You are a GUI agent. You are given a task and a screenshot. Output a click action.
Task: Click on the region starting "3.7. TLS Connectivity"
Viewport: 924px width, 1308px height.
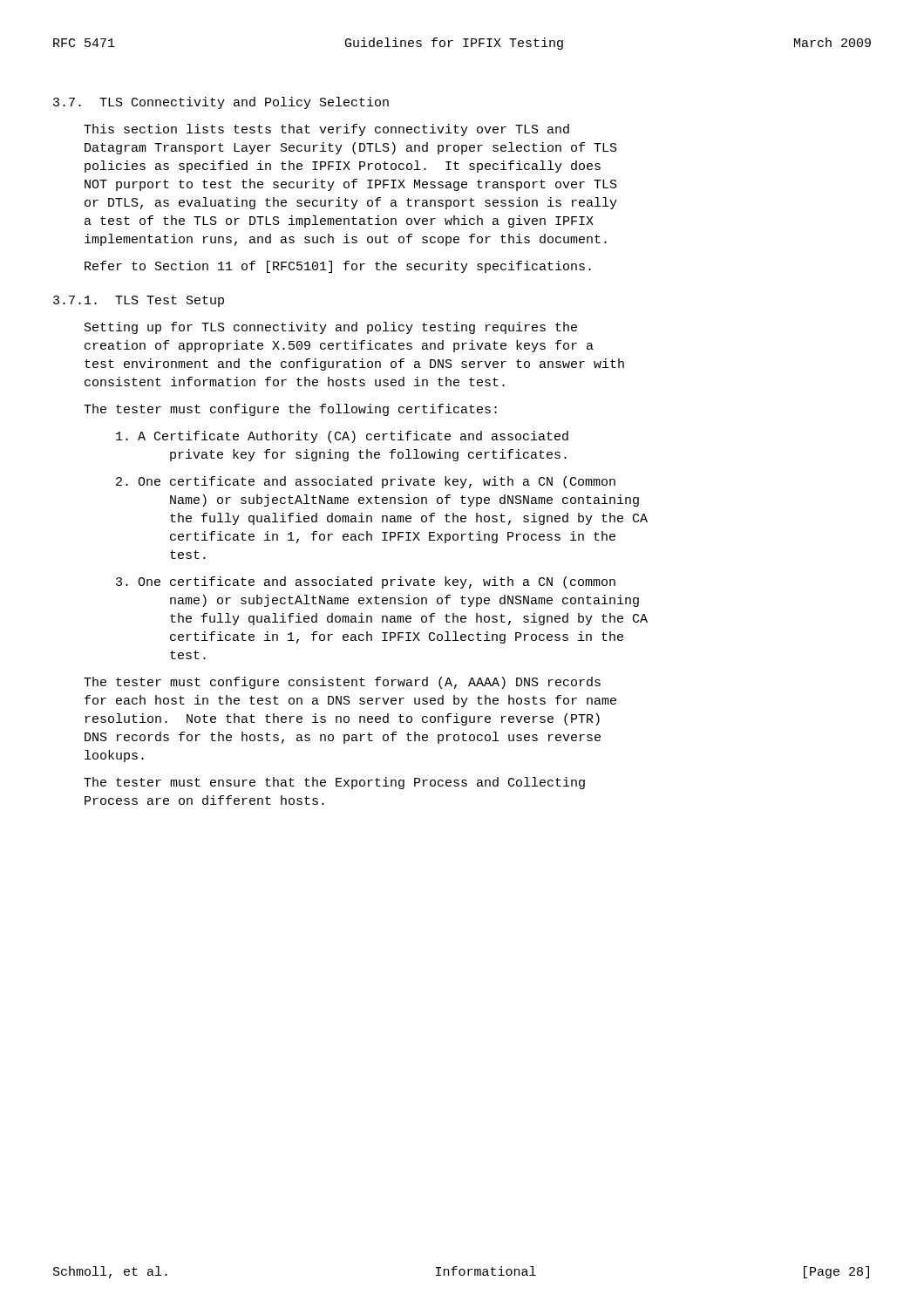(221, 103)
